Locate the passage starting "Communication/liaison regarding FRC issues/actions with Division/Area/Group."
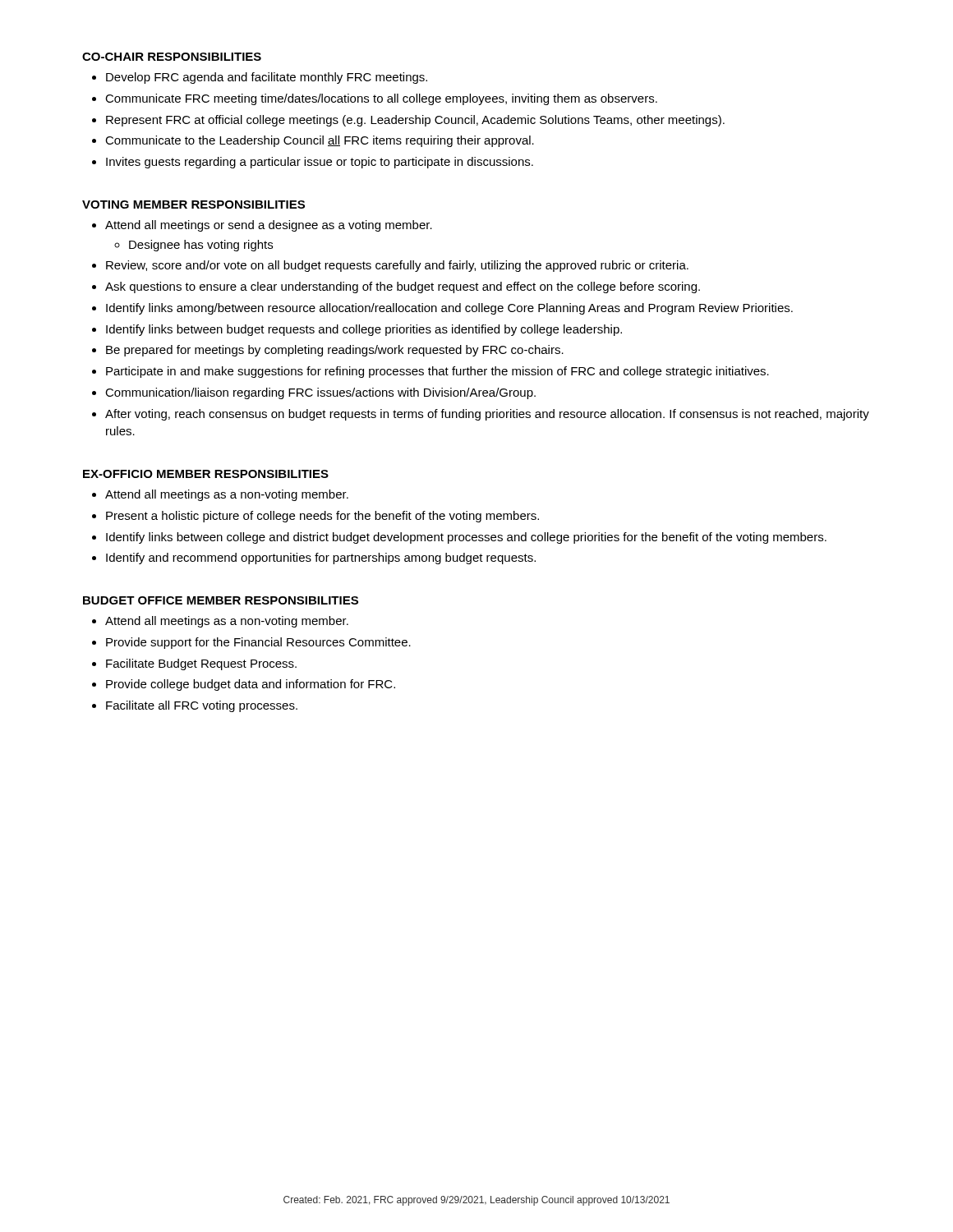953x1232 pixels. pos(321,392)
